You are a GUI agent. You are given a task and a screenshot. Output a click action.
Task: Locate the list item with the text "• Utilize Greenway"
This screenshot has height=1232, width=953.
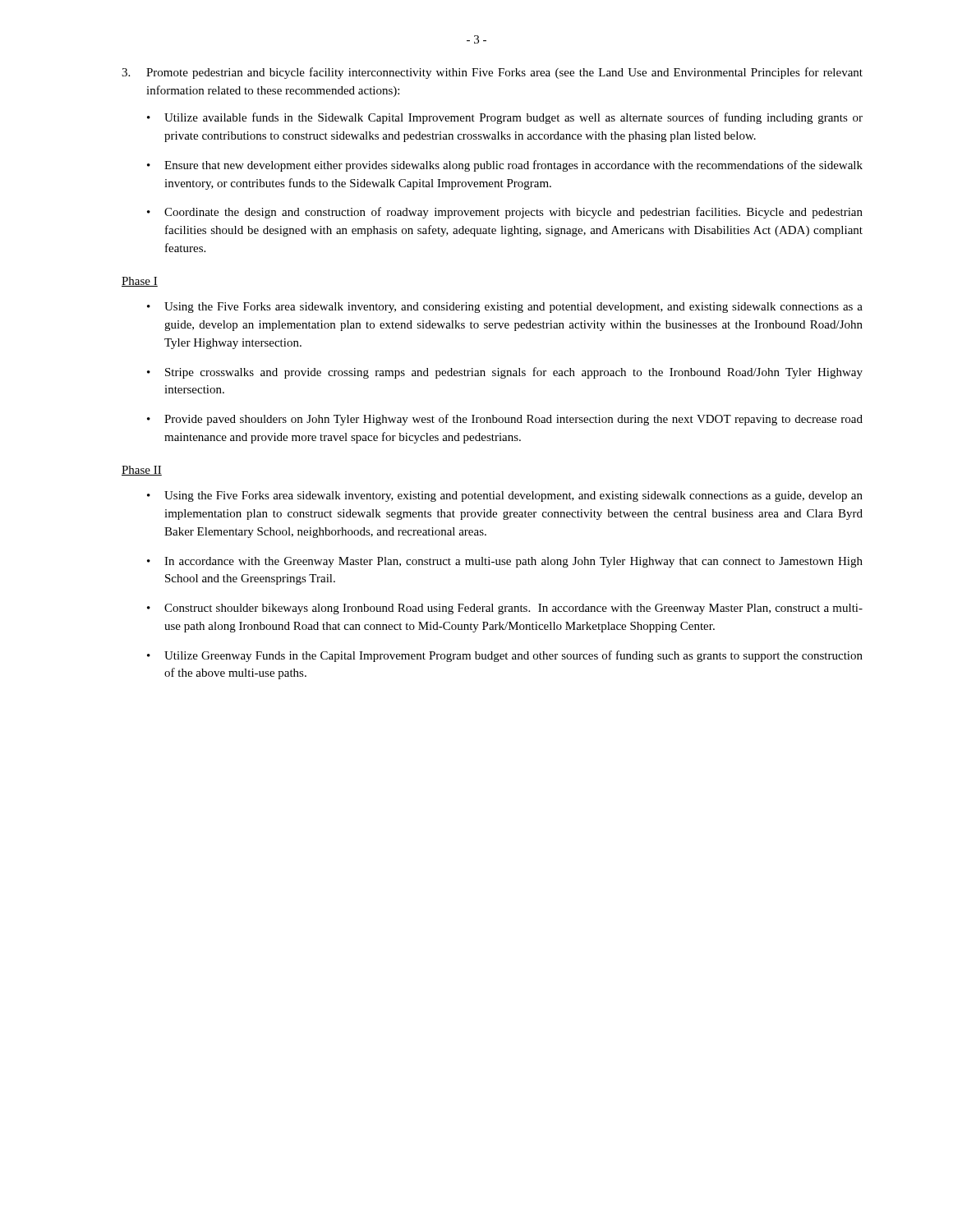pyautogui.click(x=504, y=665)
